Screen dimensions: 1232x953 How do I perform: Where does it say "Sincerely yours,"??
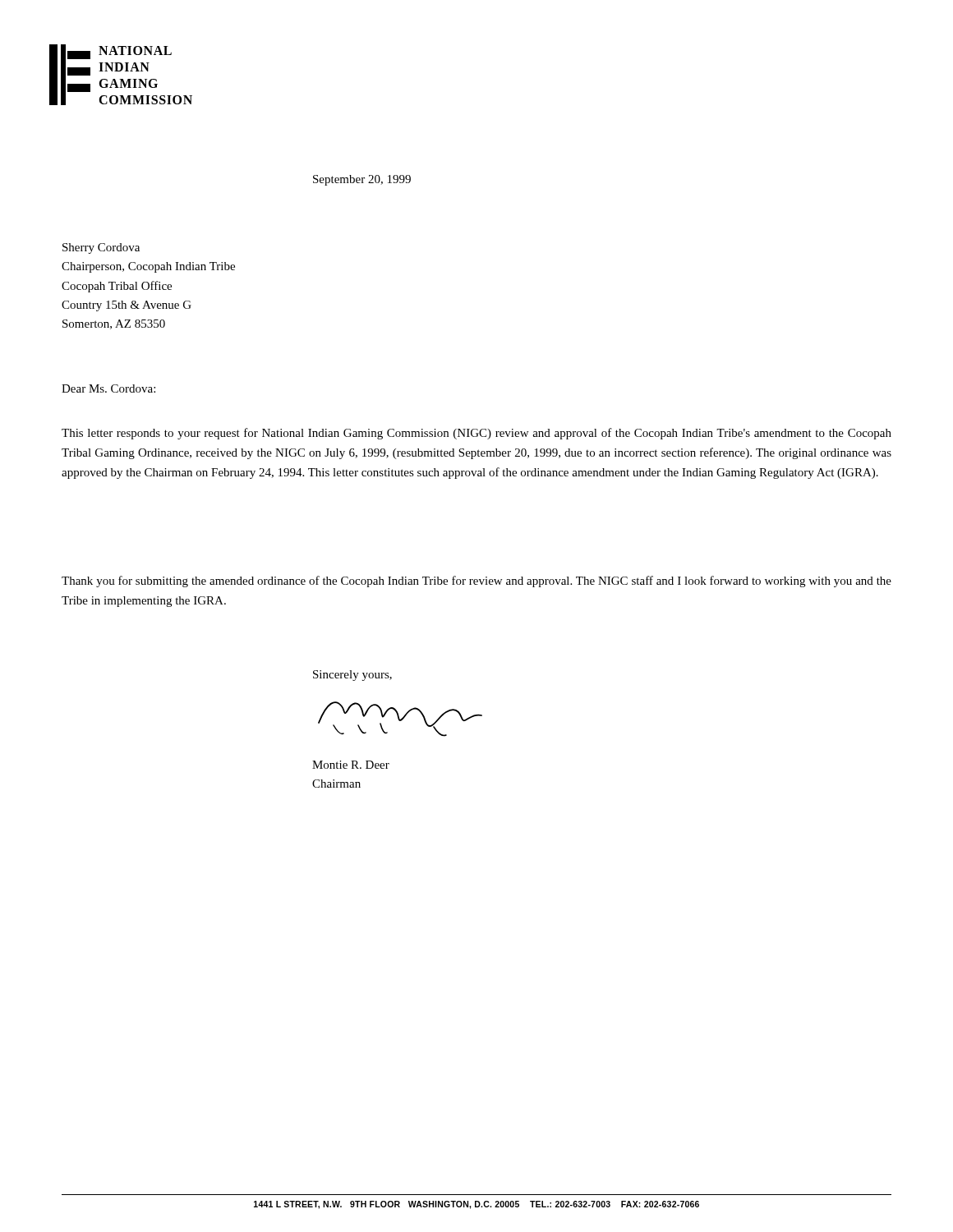point(352,674)
